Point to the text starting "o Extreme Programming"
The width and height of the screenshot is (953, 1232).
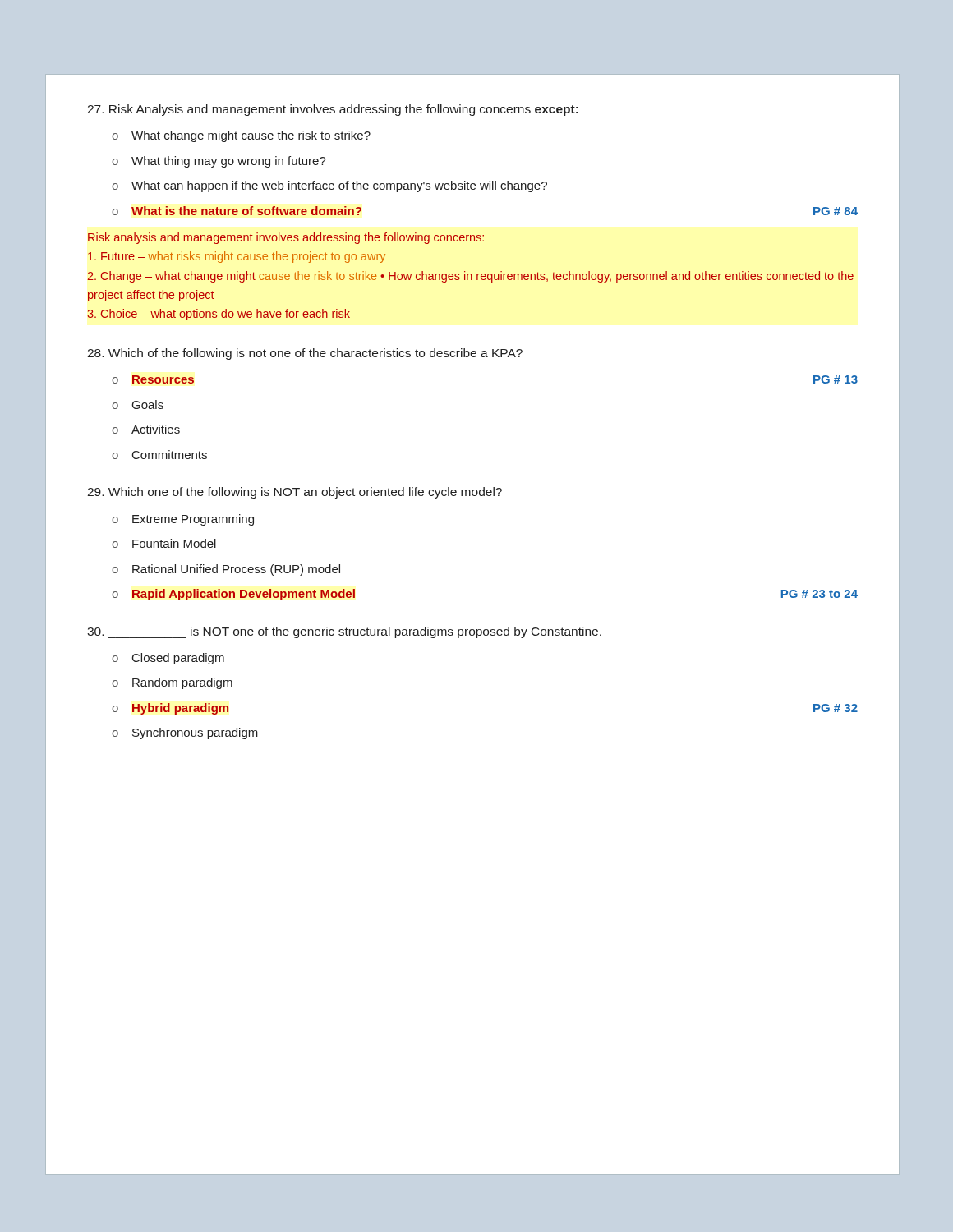click(x=183, y=520)
